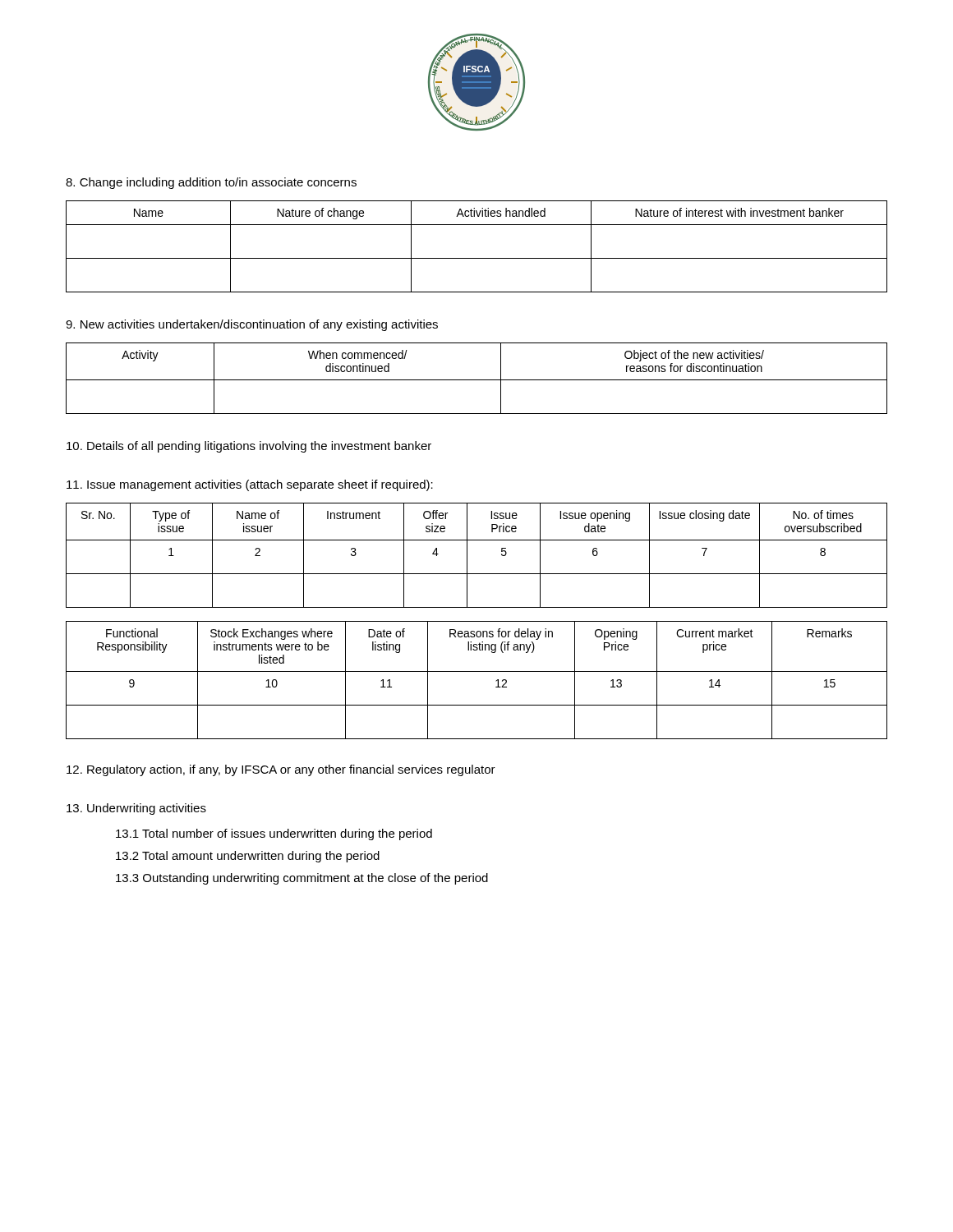Locate the text starting "13. Underwriting activities"
The height and width of the screenshot is (1232, 953).
coord(136,808)
